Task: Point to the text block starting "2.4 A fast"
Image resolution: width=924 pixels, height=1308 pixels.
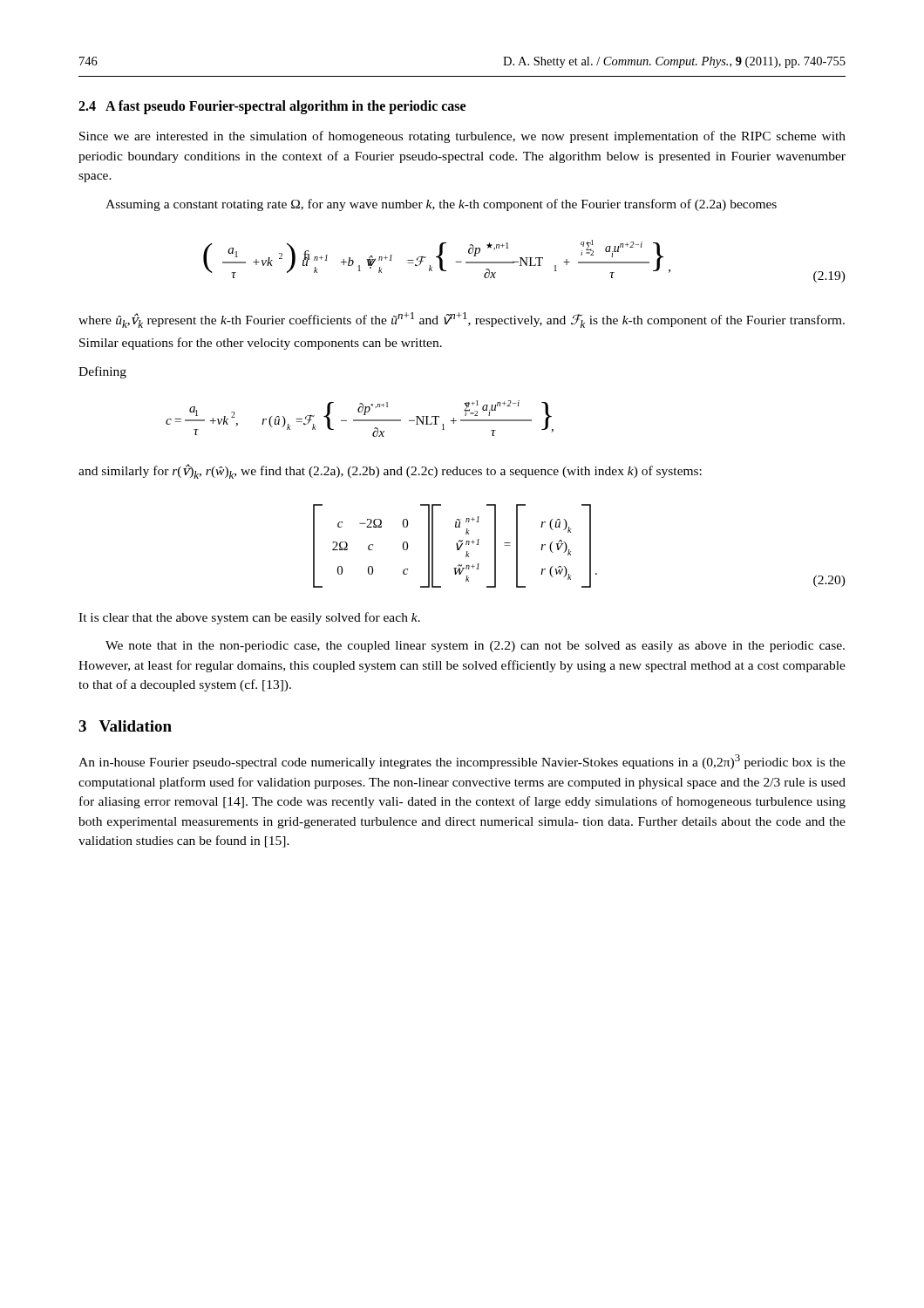Action: [272, 106]
